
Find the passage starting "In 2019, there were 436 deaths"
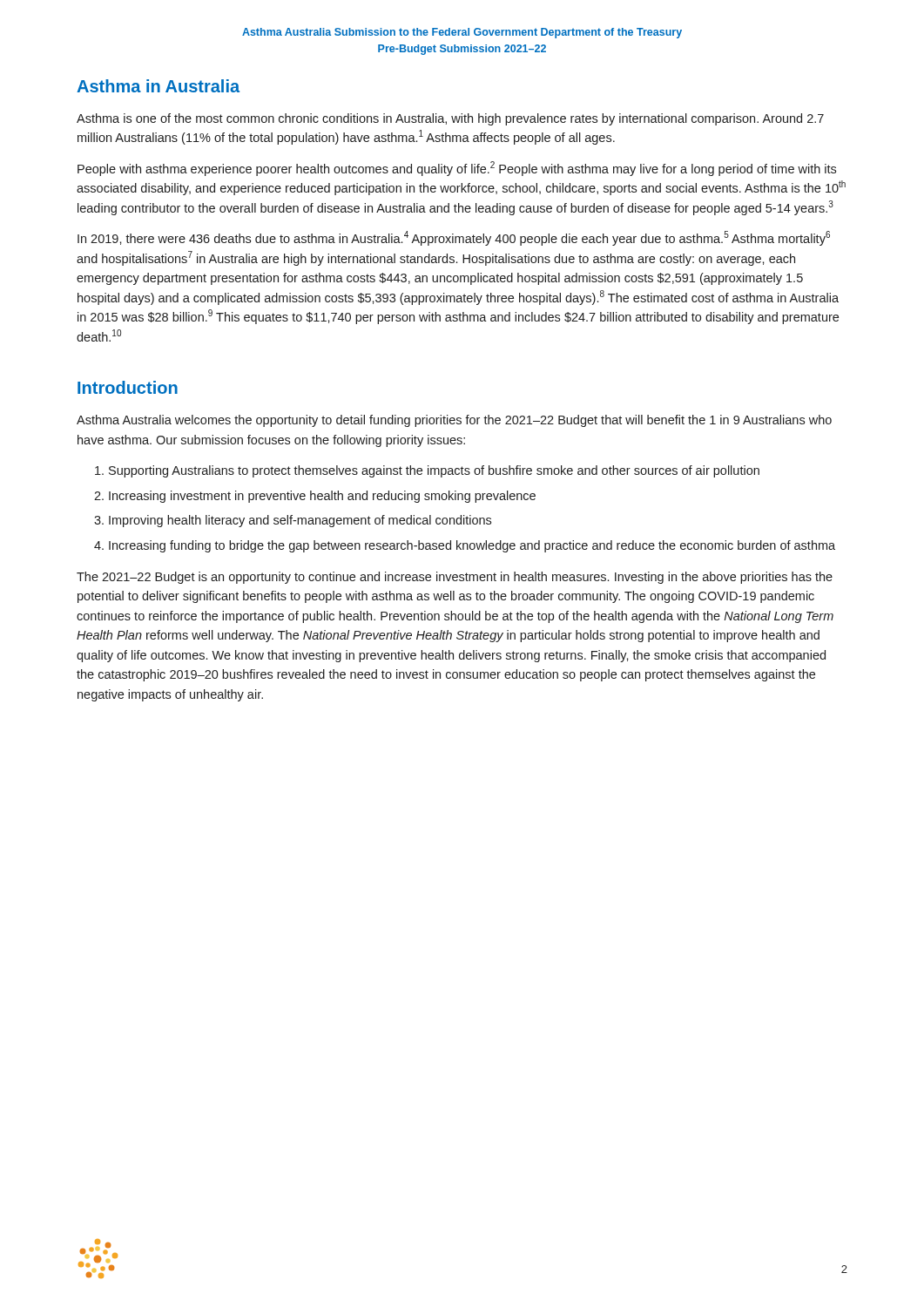(462, 288)
